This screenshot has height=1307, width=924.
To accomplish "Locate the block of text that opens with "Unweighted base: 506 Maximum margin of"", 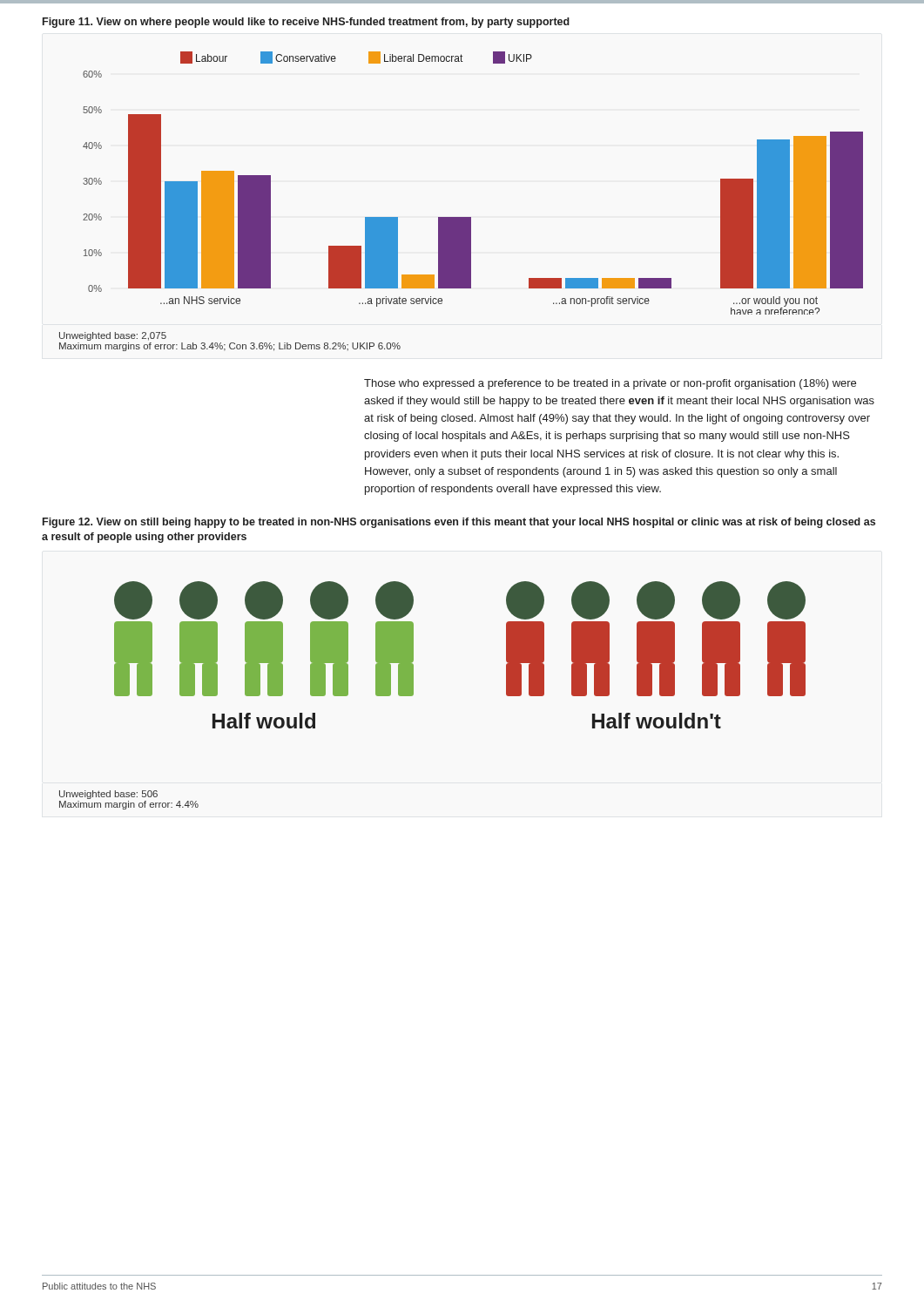I will [128, 799].
